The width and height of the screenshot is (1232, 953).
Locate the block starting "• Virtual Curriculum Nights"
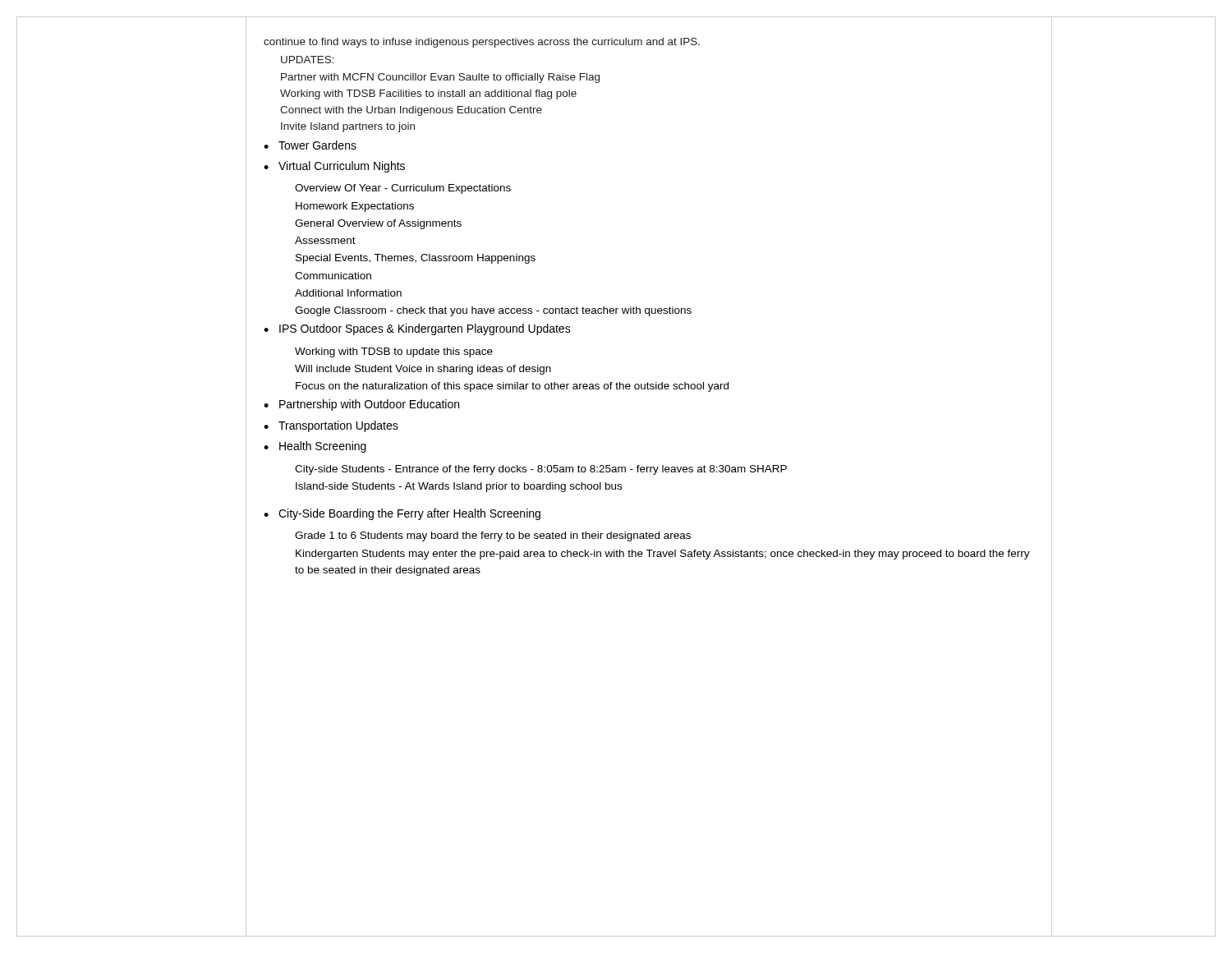(x=334, y=167)
